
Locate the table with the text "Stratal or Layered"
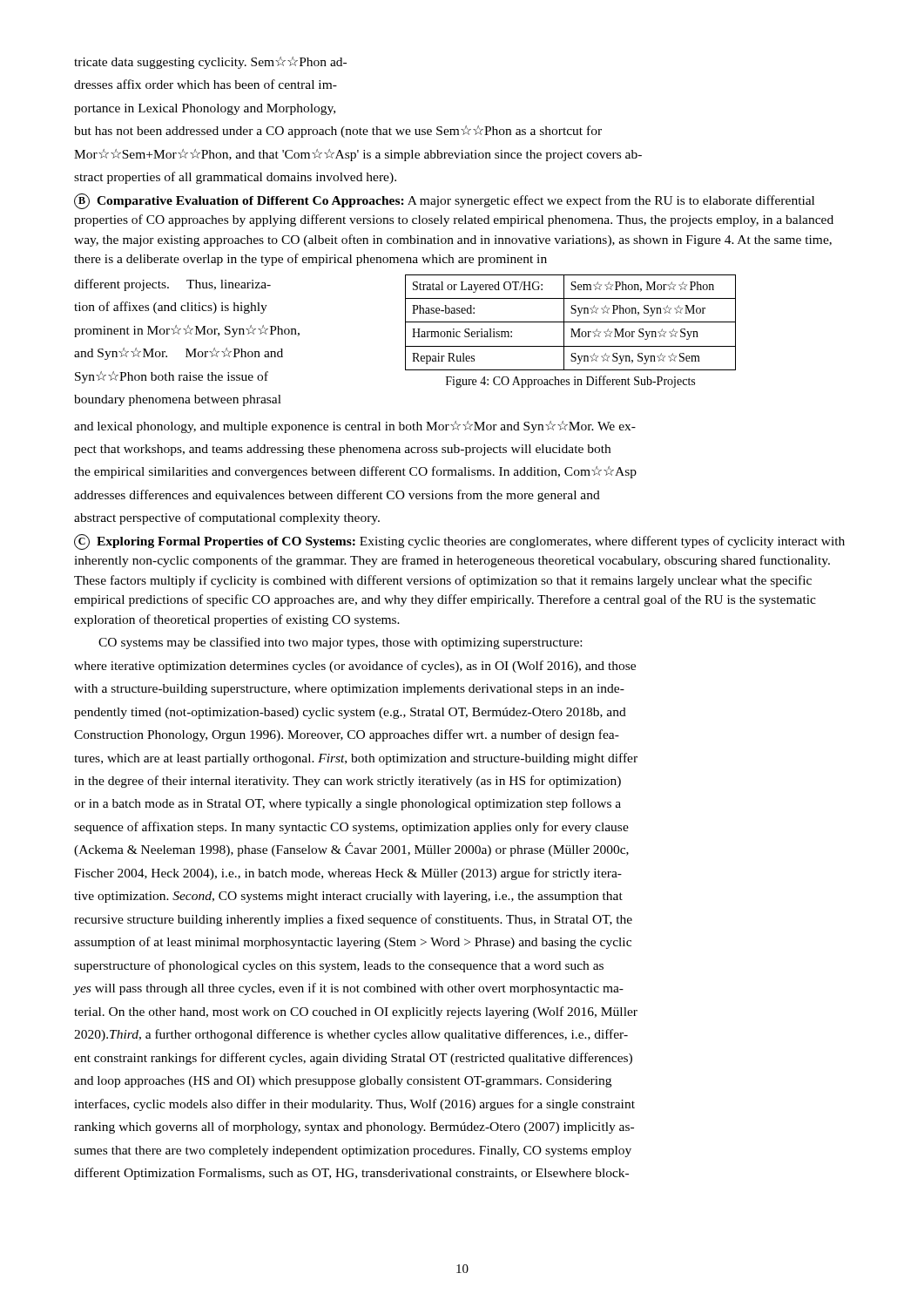tap(570, 322)
